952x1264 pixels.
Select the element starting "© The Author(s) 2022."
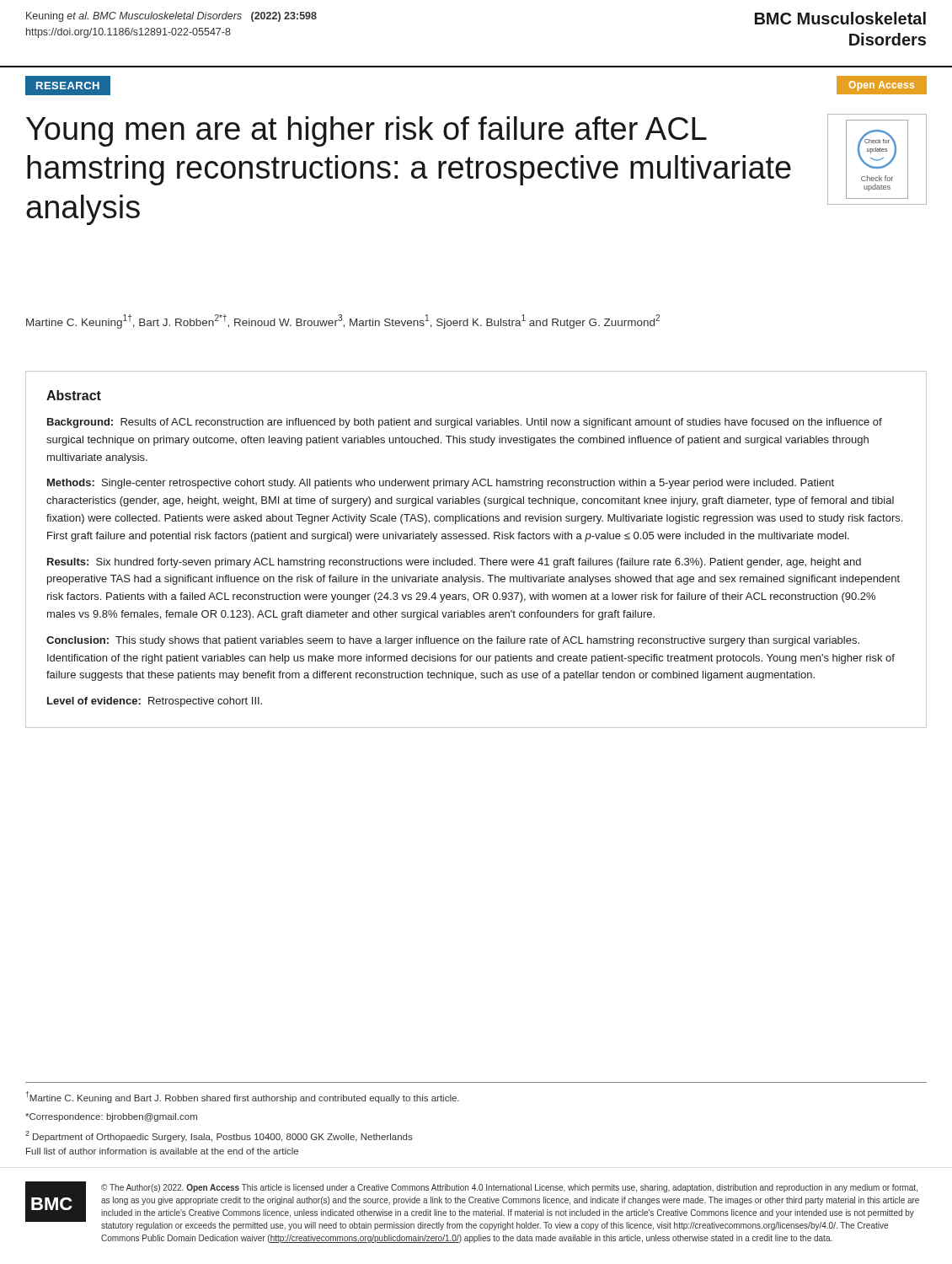pos(510,1213)
